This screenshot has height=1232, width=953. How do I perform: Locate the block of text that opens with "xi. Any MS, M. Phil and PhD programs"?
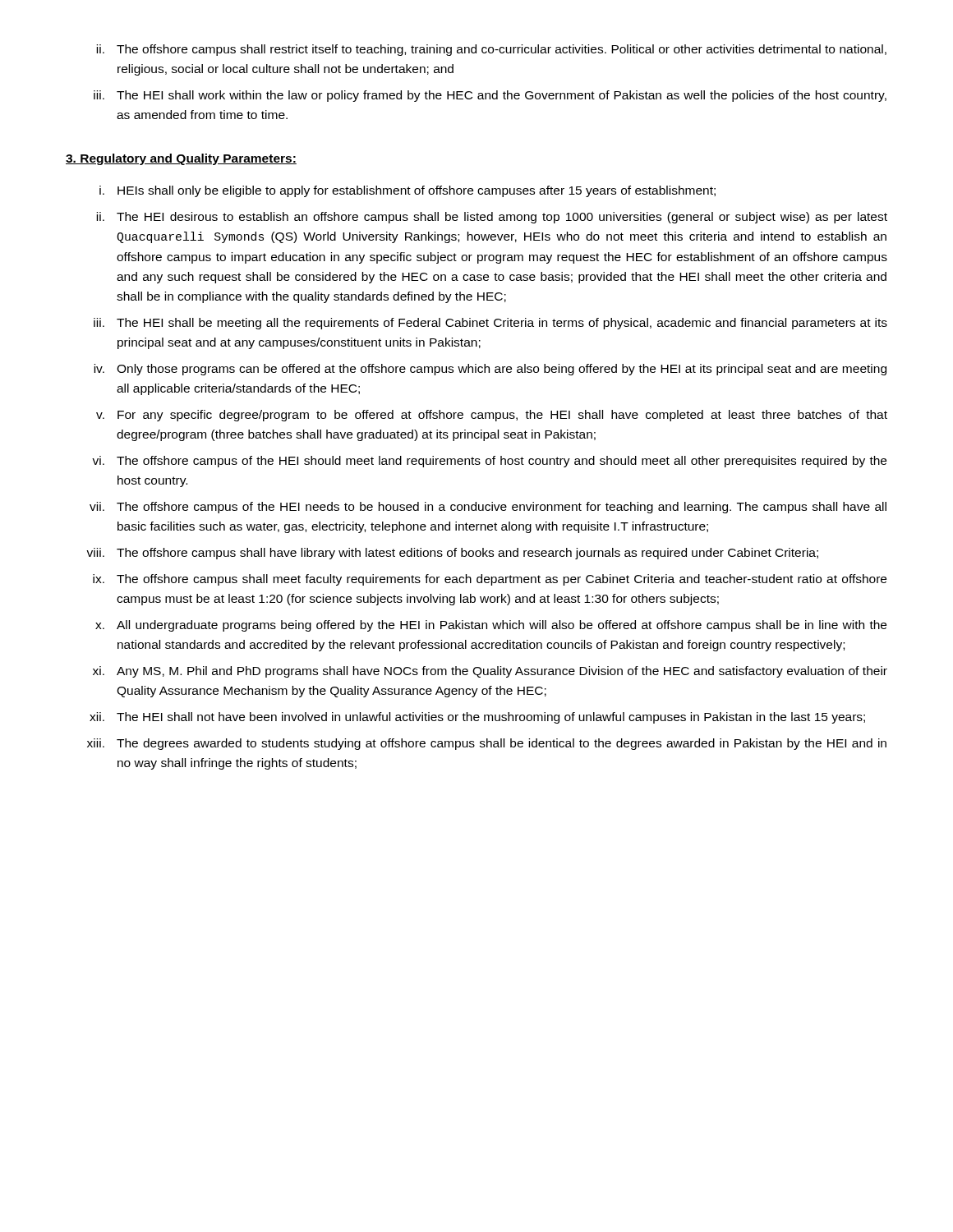click(476, 681)
